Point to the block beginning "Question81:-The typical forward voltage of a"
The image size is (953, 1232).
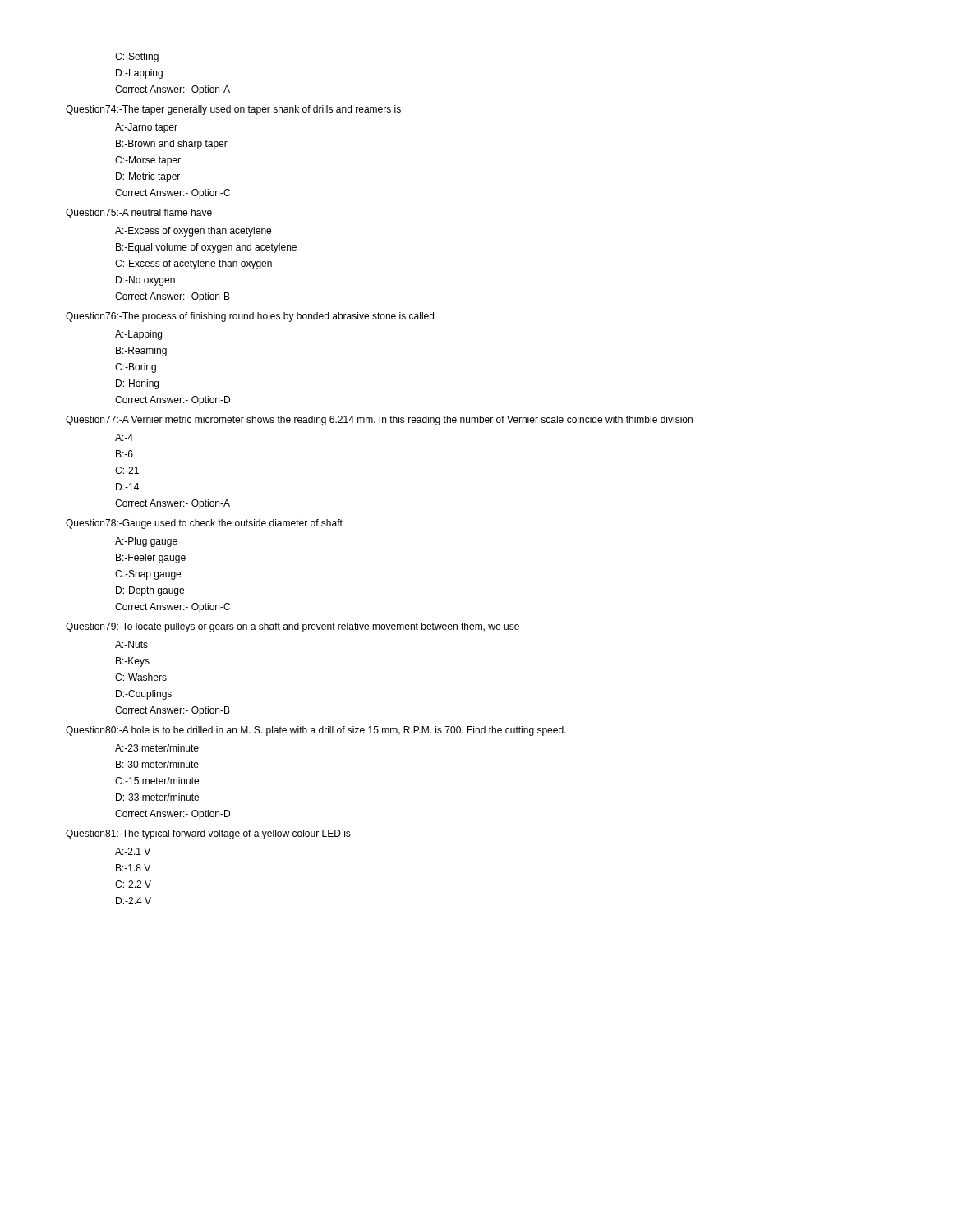click(x=208, y=834)
